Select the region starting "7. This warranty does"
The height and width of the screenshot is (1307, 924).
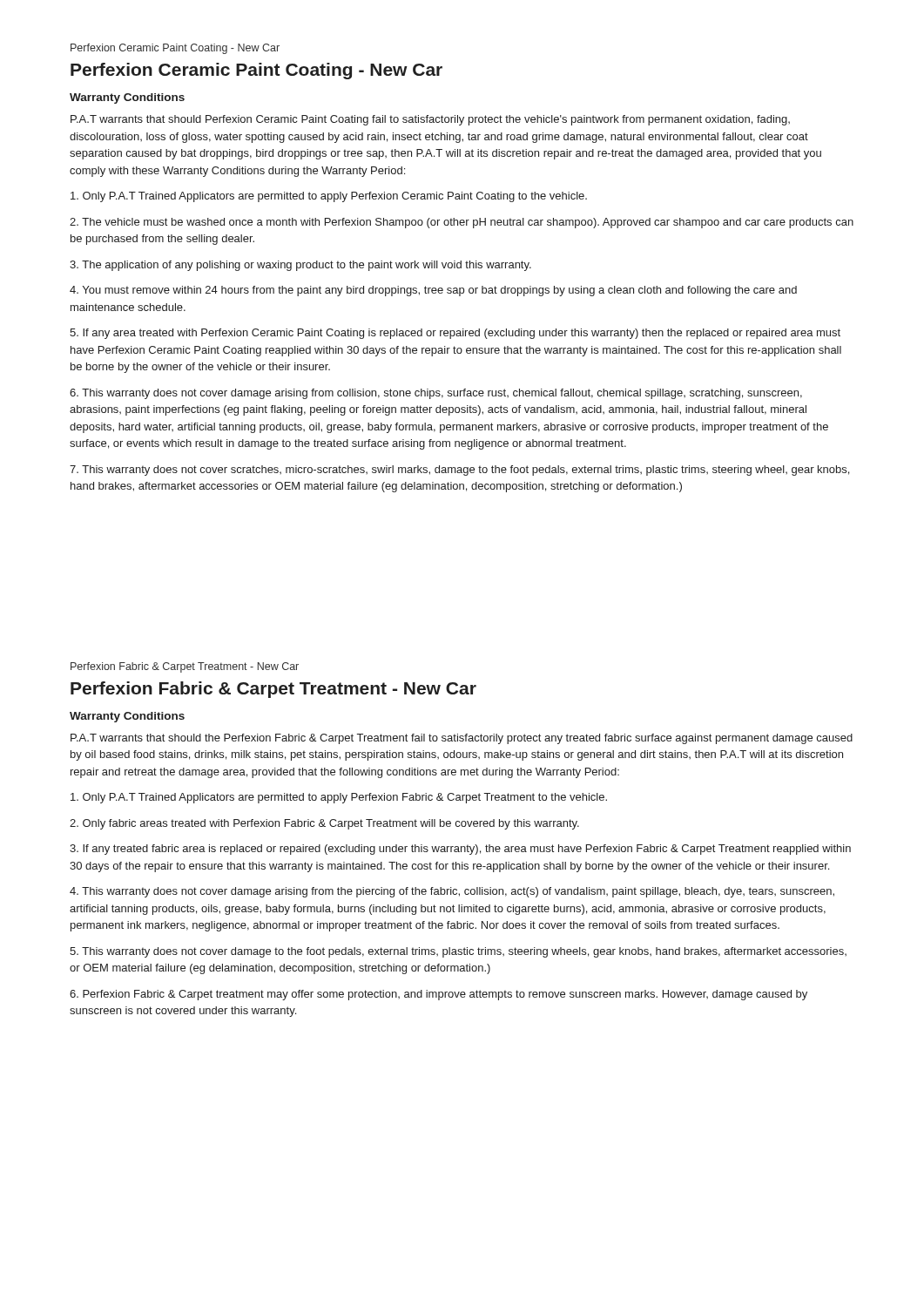point(460,477)
